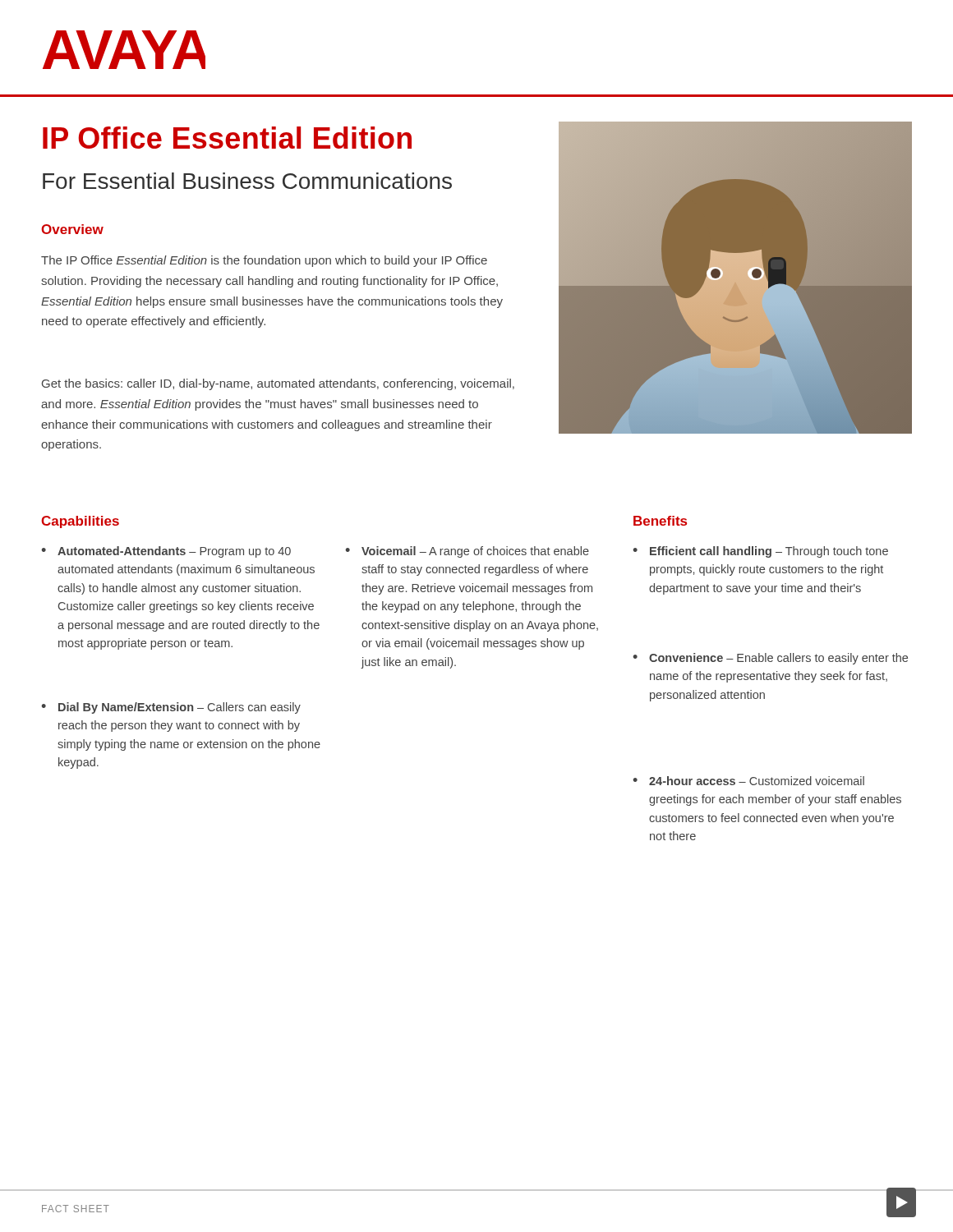Click on the photo
Image resolution: width=953 pixels, height=1232 pixels.
[x=735, y=278]
